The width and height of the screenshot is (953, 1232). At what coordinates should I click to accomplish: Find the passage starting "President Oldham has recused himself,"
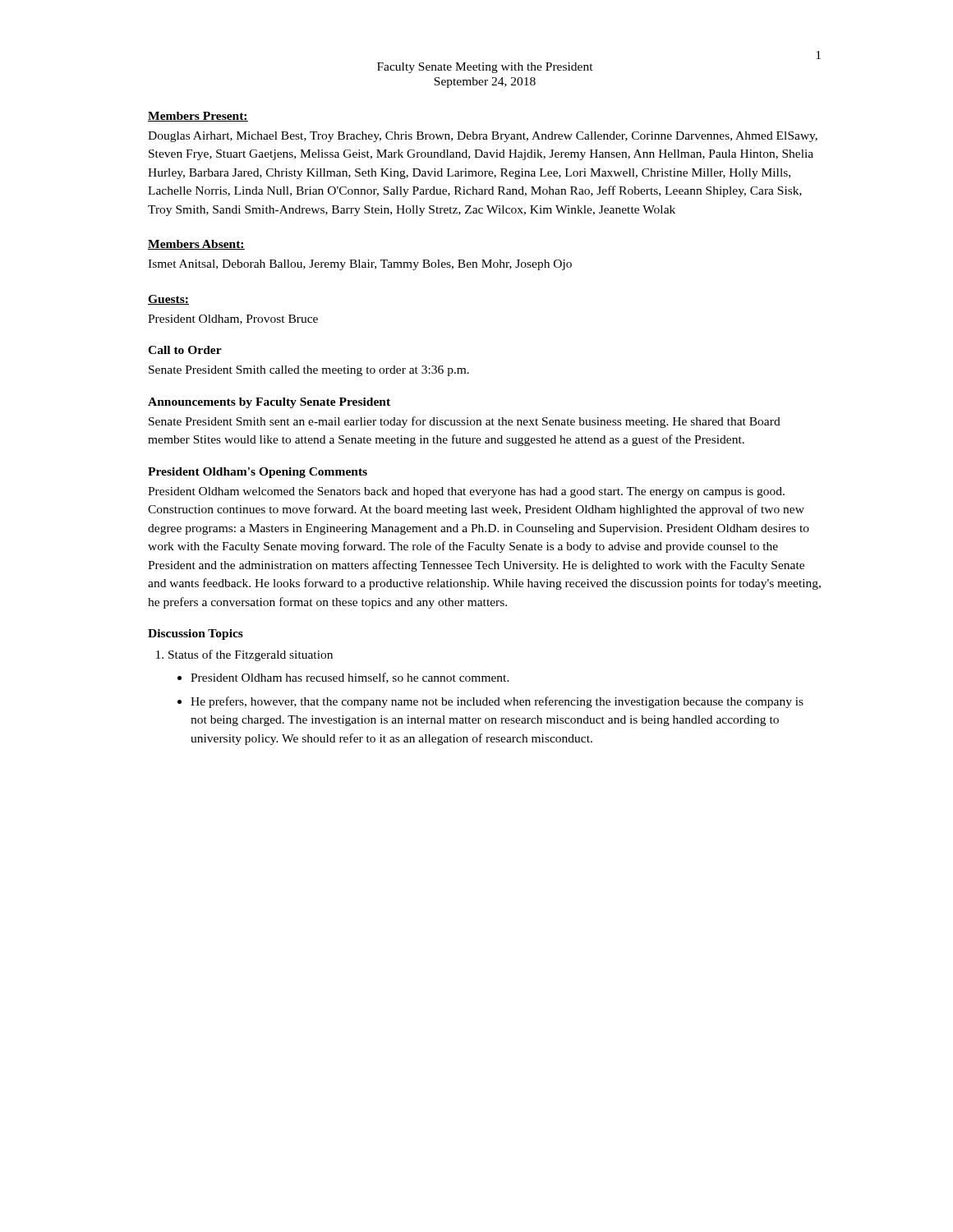pyautogui.click(x=350, y=678)
